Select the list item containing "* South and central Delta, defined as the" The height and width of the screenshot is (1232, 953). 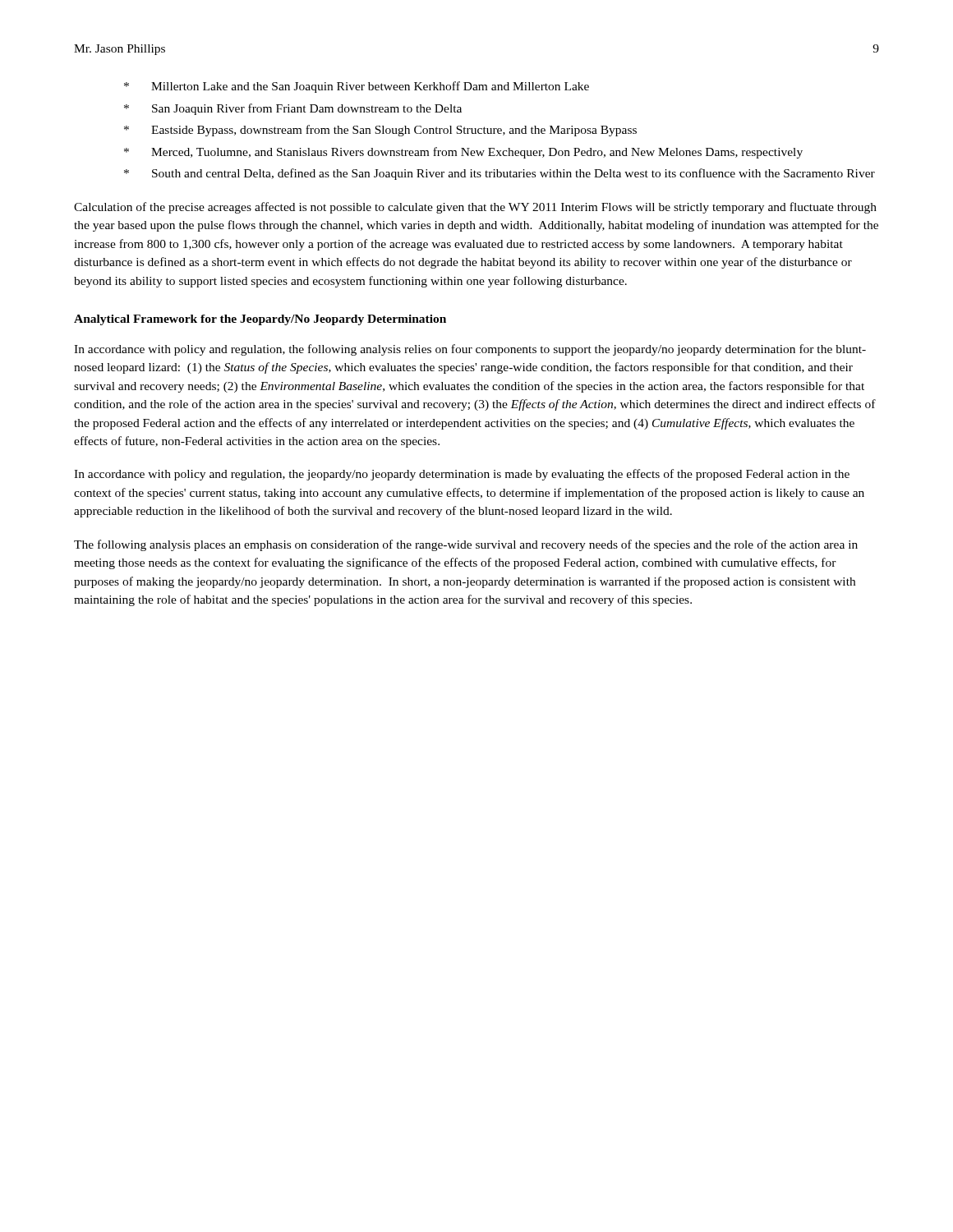tap(476, 174)
